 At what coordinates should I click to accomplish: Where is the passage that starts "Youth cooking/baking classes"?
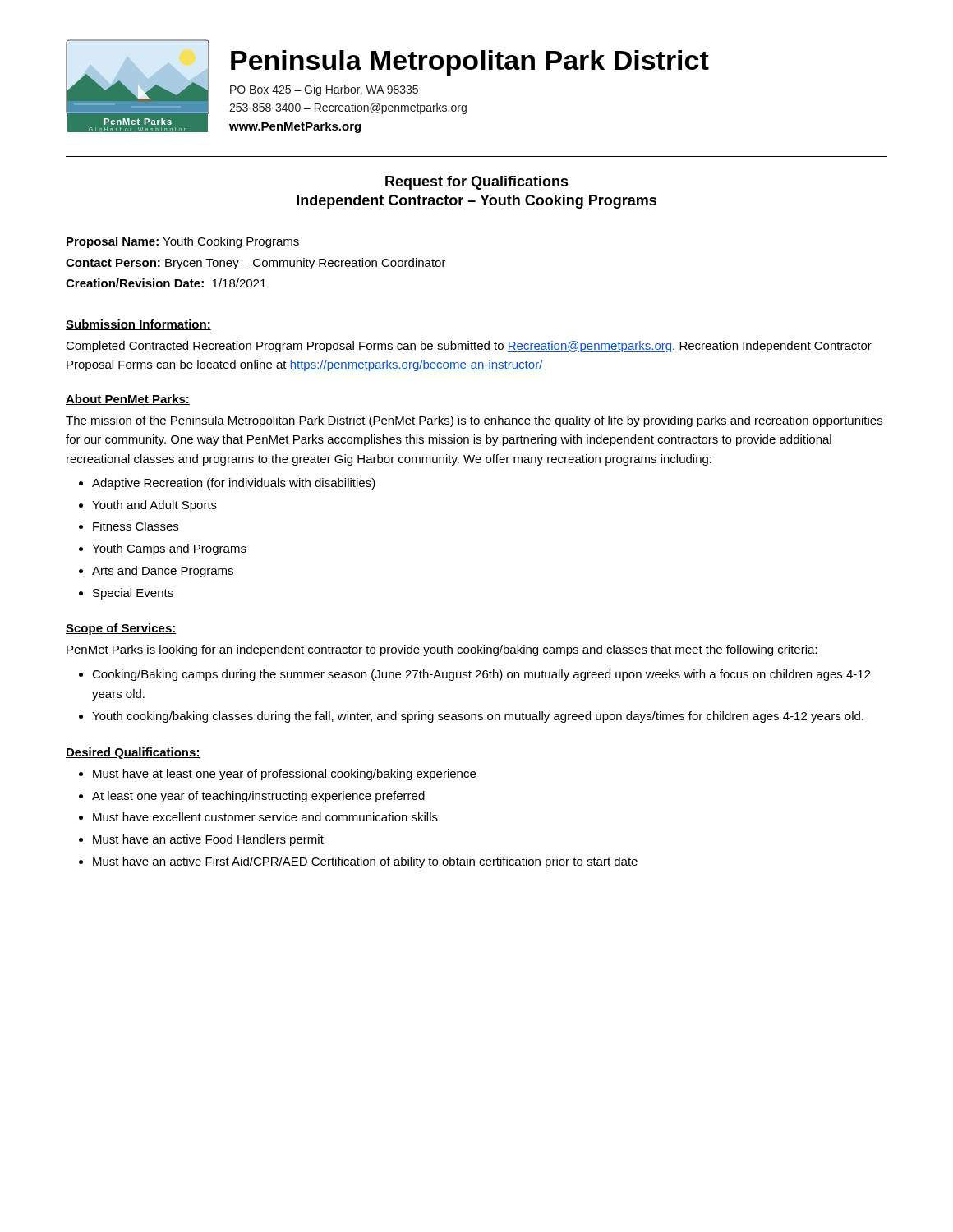tap(478, 716)
